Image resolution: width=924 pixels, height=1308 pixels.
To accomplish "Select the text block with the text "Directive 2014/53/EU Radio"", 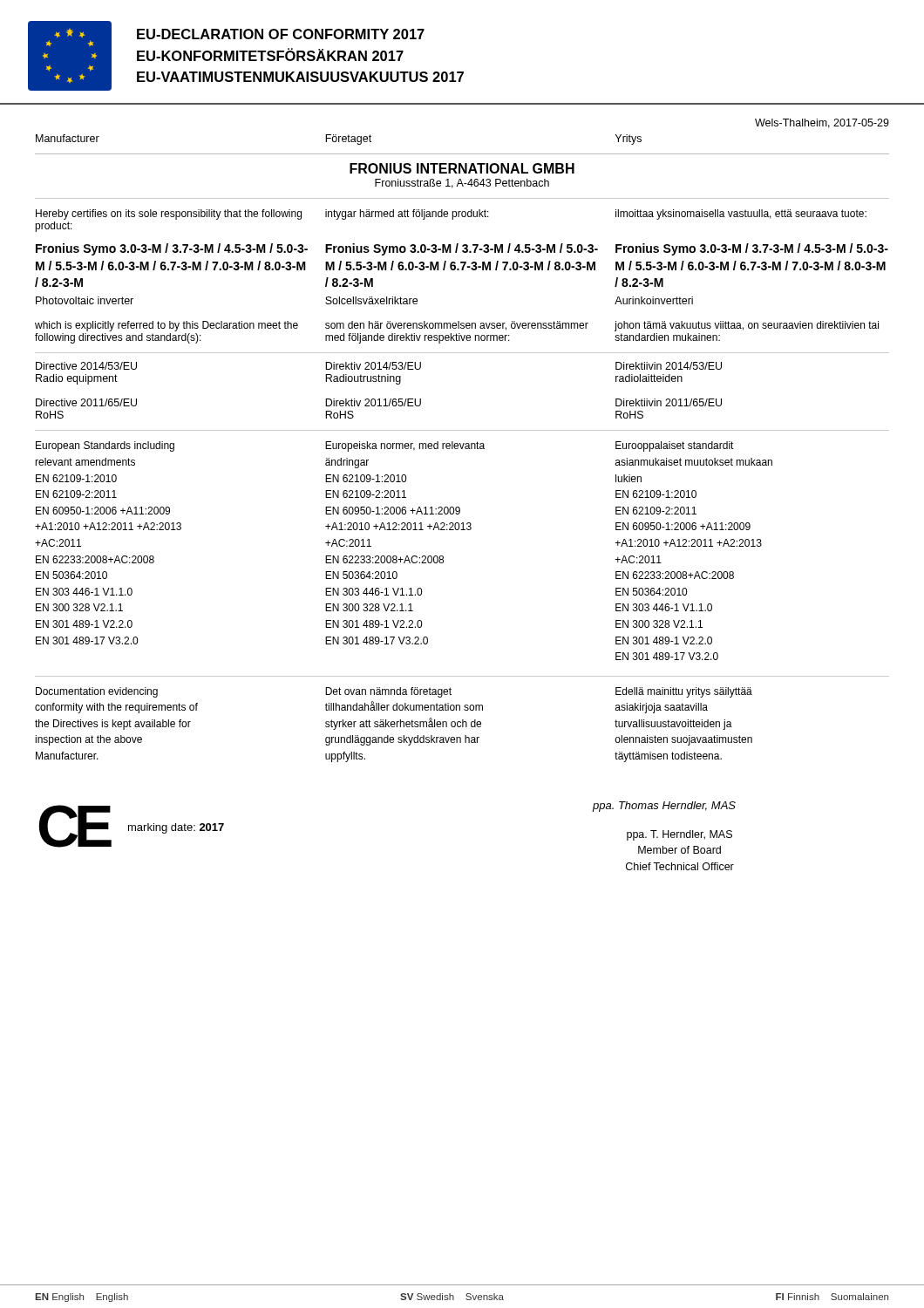I will click(x=86, y=391).
